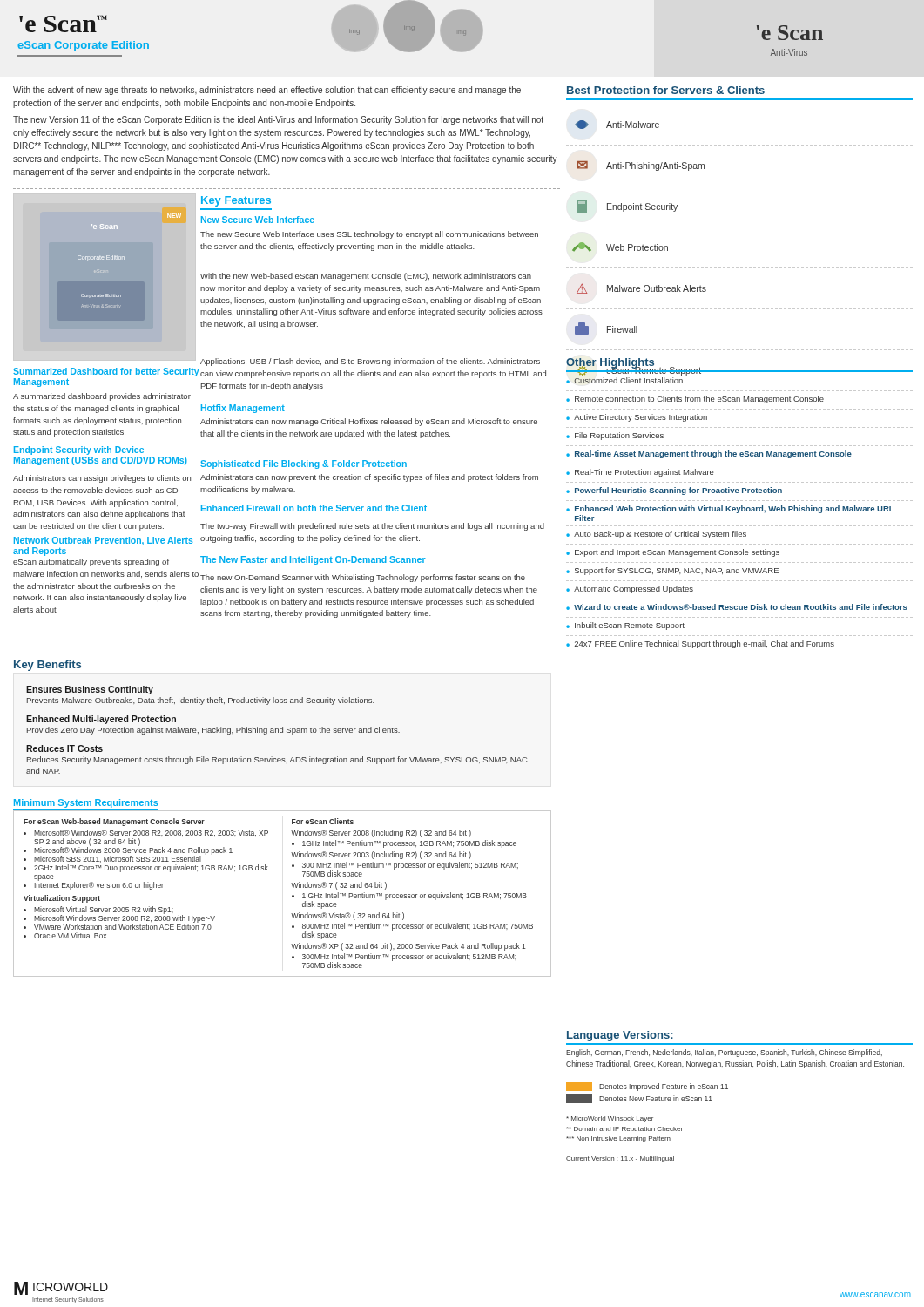Select the section header containing "Key Benefits"
924x1307 pixels.
click(x=47, y=666)
